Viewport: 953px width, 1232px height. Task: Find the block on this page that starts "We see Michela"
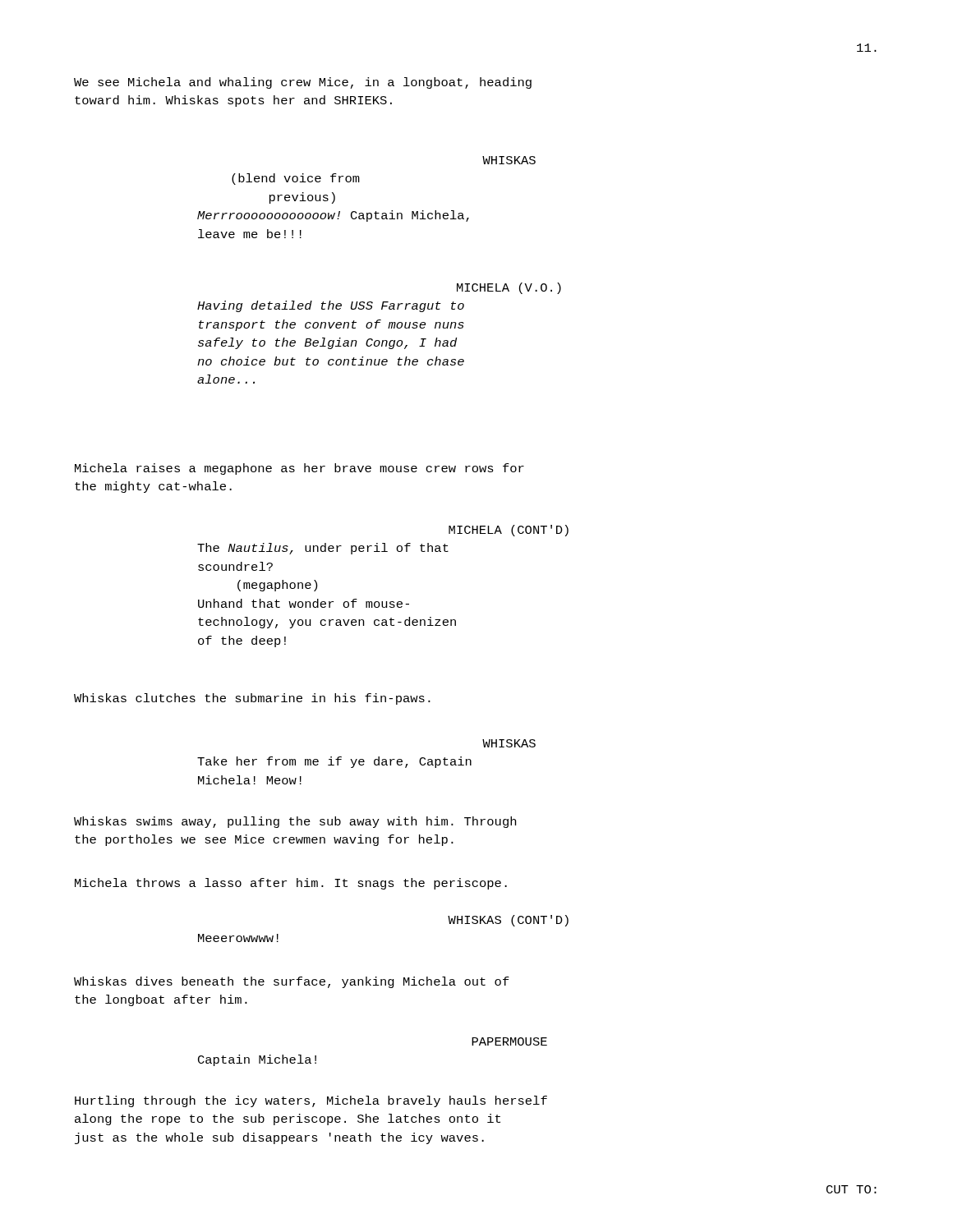pos(303,92)
